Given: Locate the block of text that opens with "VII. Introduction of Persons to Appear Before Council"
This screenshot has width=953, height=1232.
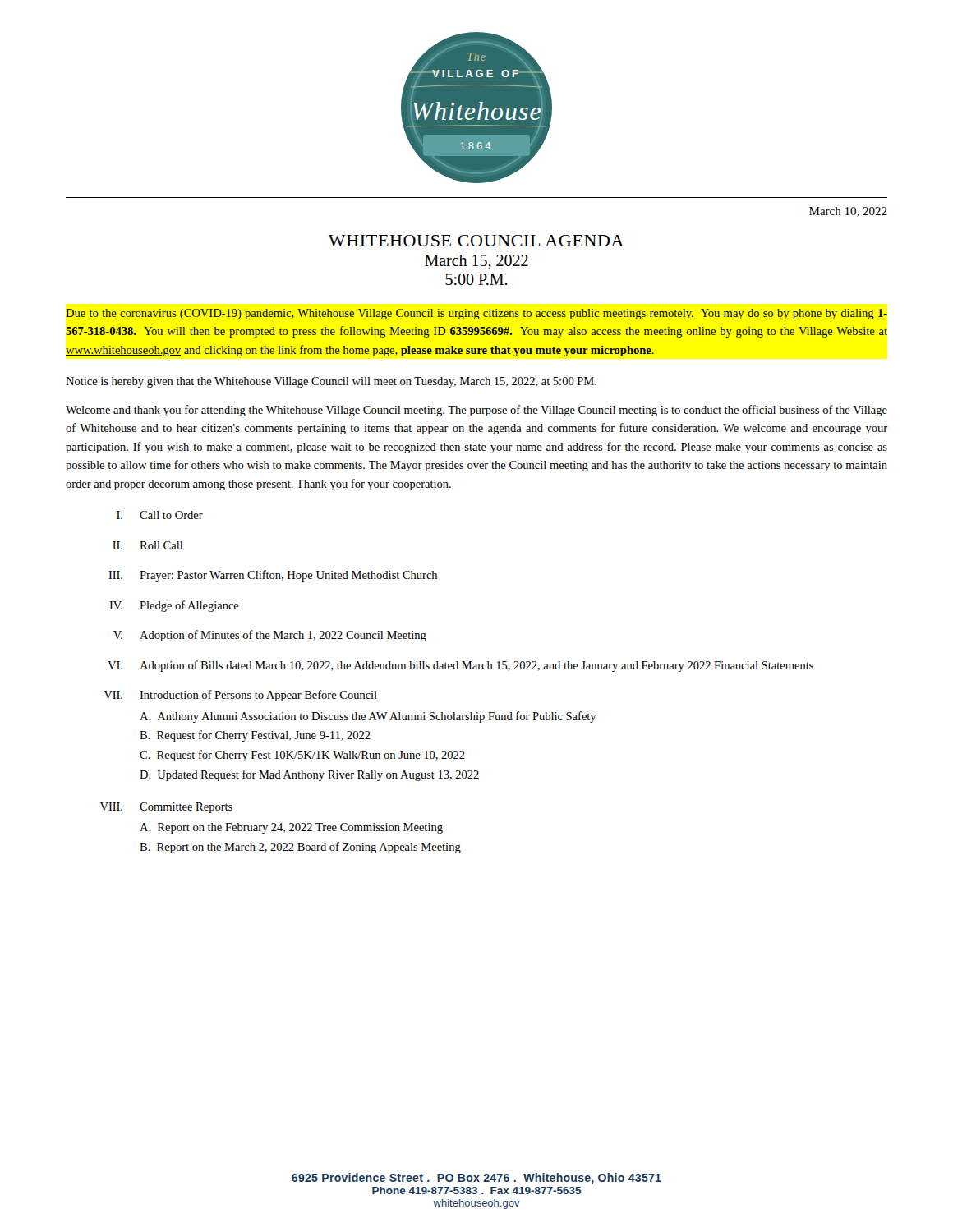Looking at the screenshot, I should [x=240, y=696].
